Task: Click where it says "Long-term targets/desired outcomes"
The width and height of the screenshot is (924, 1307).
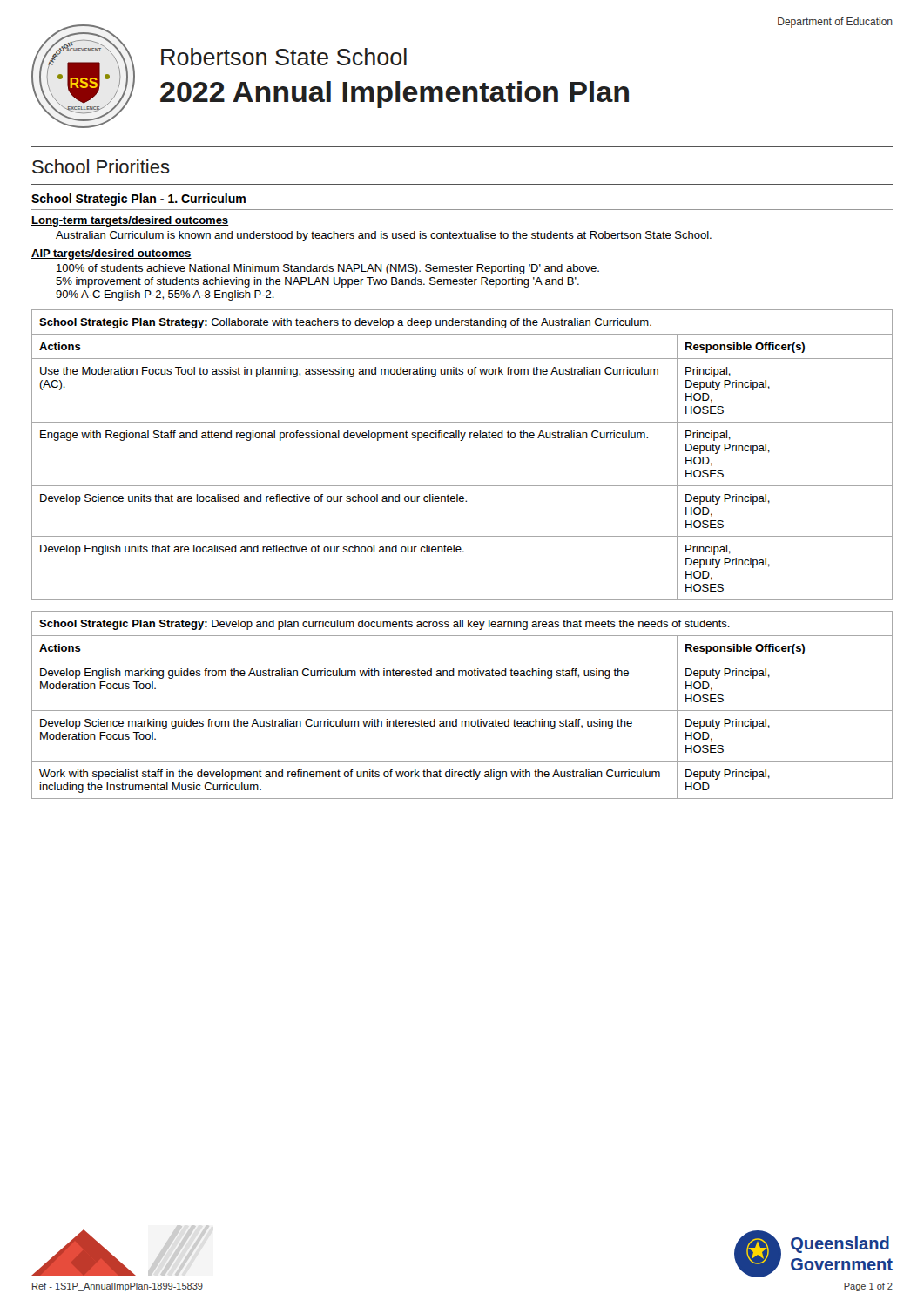Action: pos(130,220)
